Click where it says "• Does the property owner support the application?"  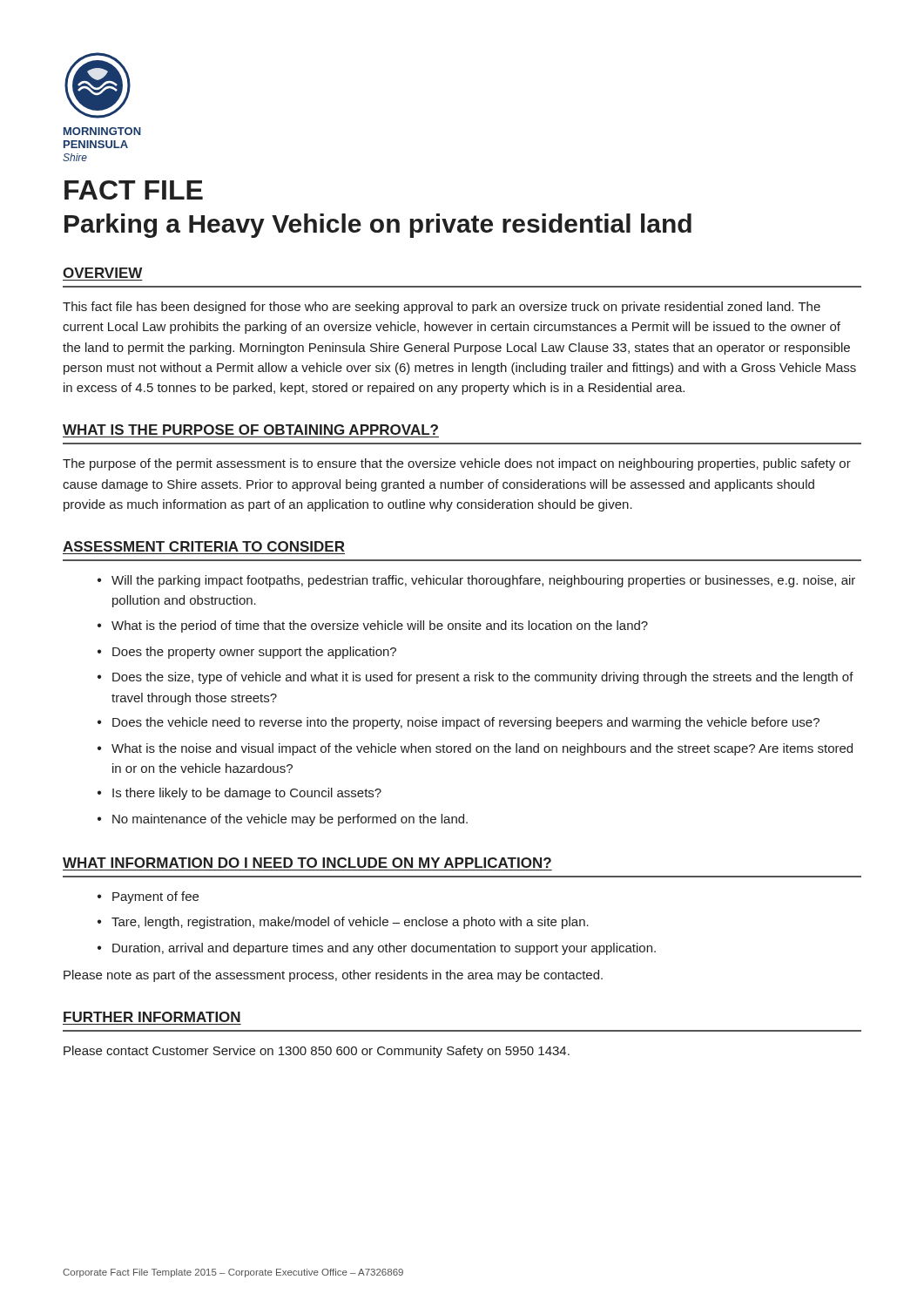point(247,653)
